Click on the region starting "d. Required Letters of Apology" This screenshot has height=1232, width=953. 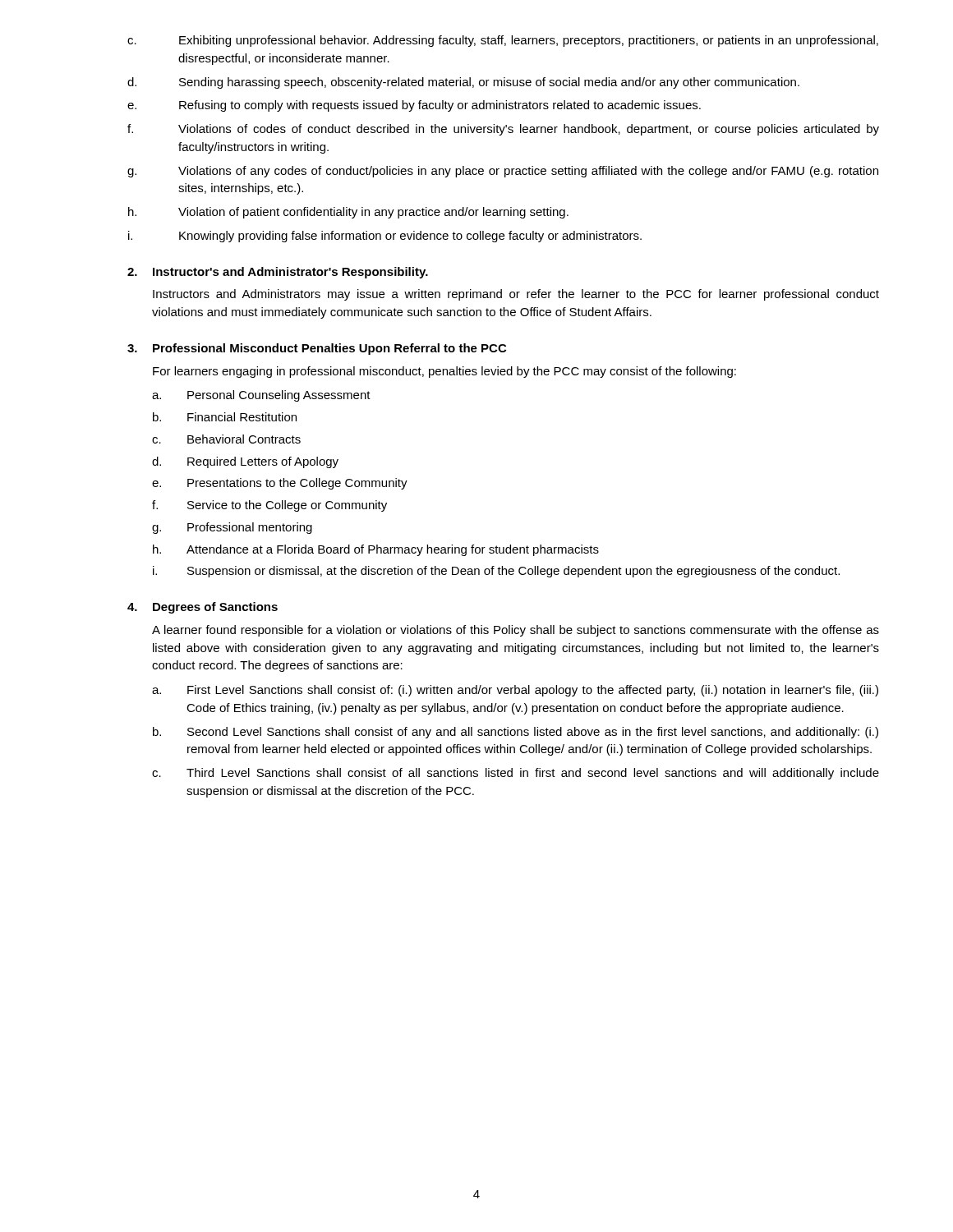(245, 461)
